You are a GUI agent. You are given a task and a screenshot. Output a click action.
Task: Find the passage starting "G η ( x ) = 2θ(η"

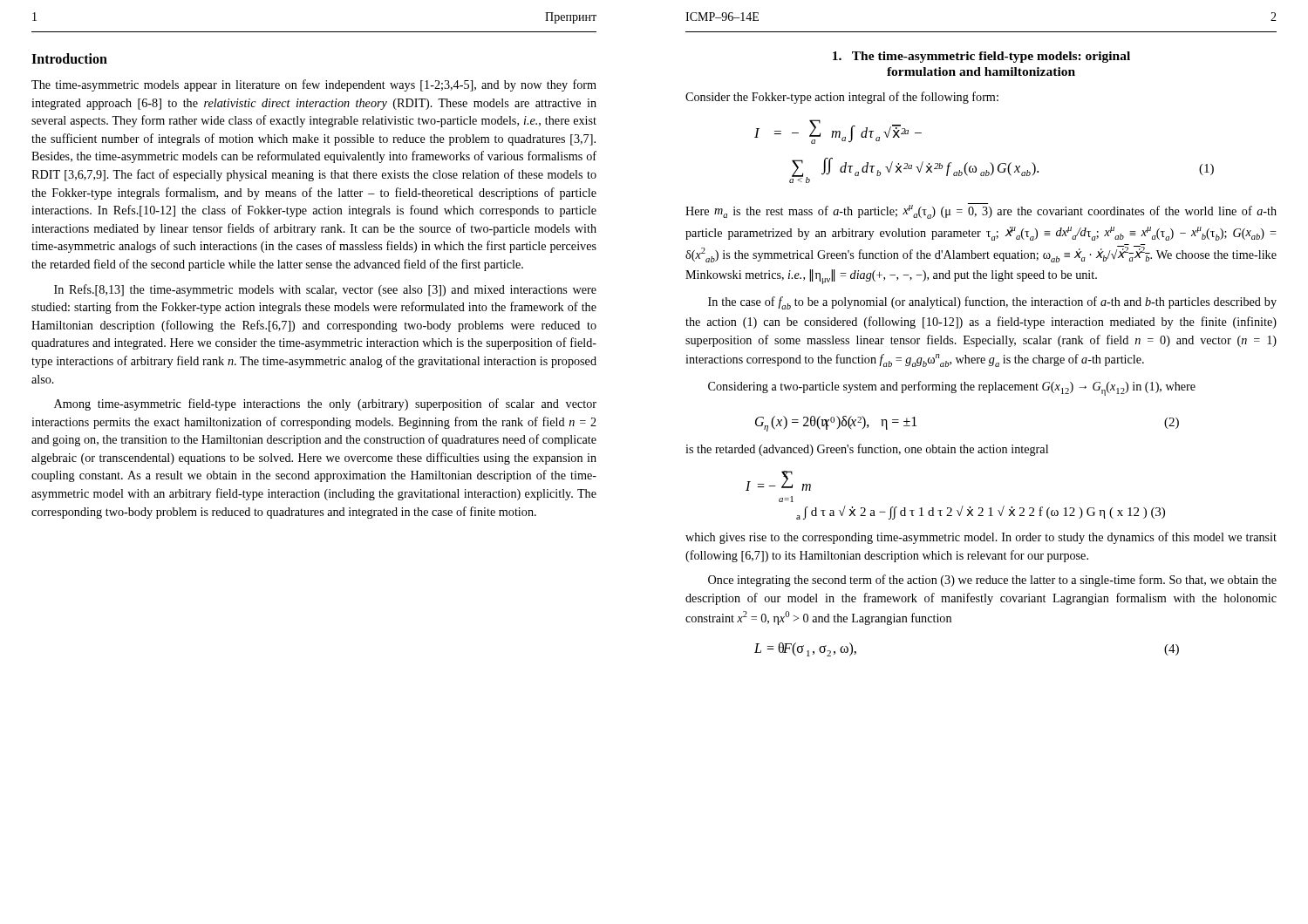(839, 423)
